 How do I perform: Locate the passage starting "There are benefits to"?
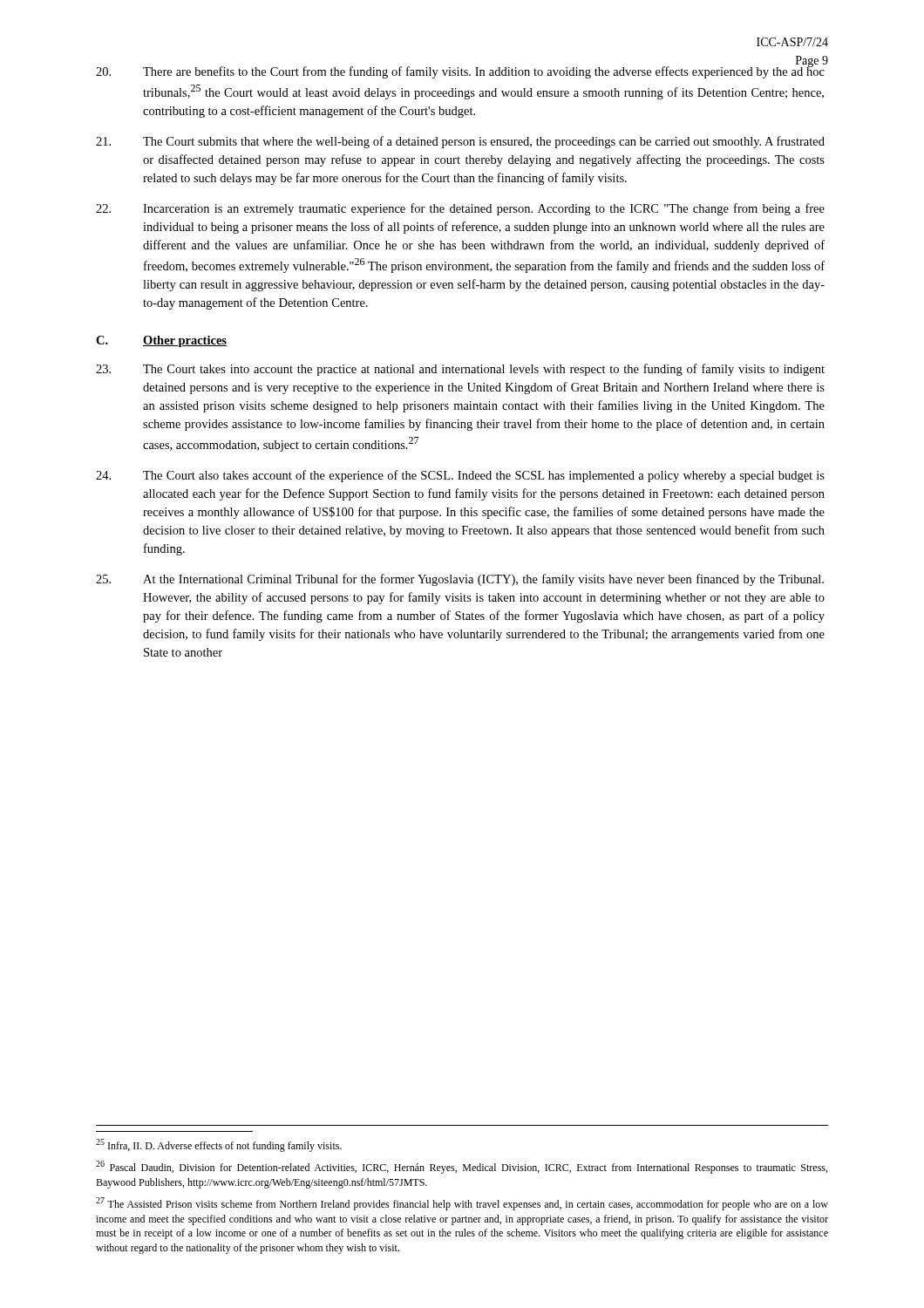point(460,91)
